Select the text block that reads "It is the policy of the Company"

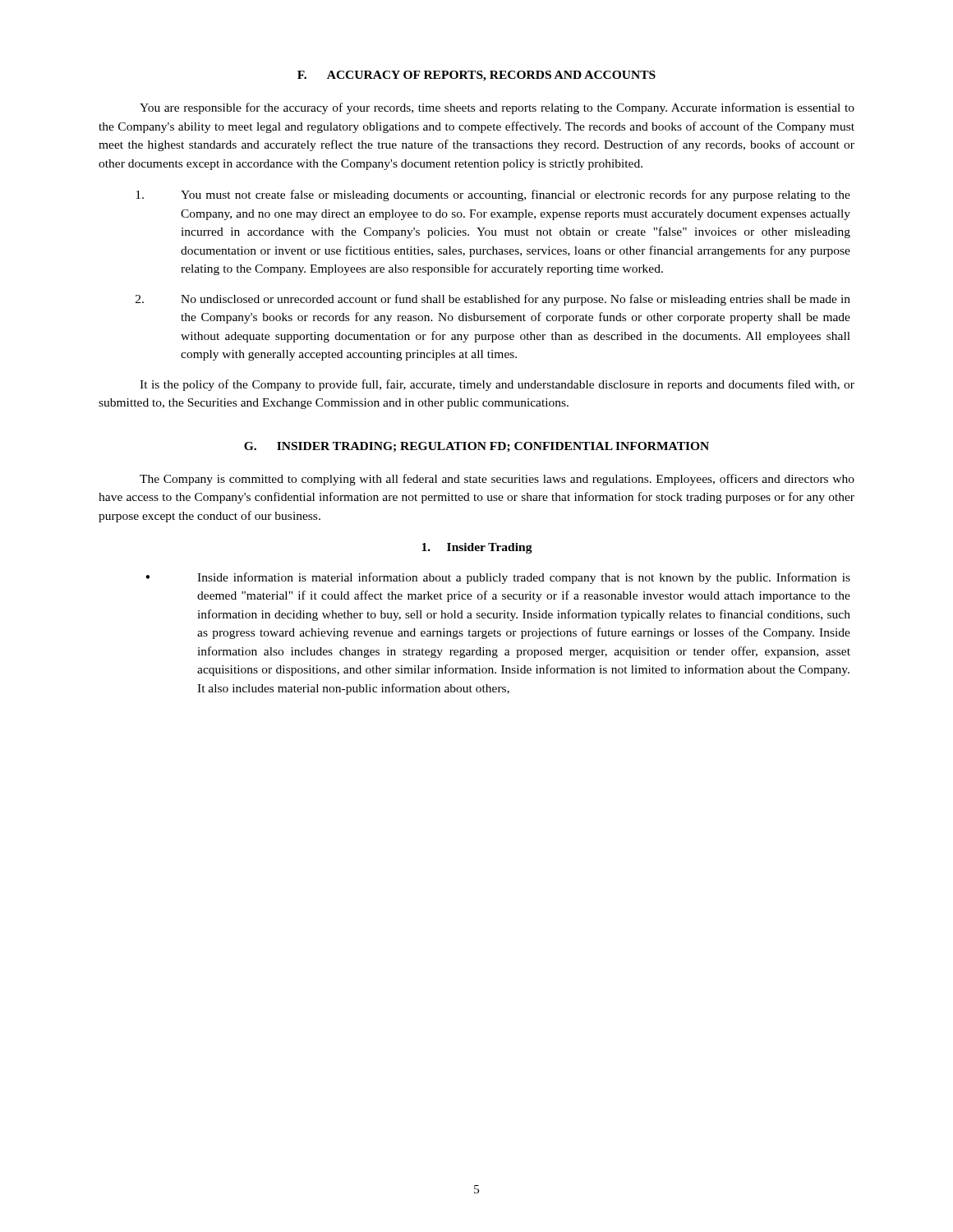pos(476,393)
